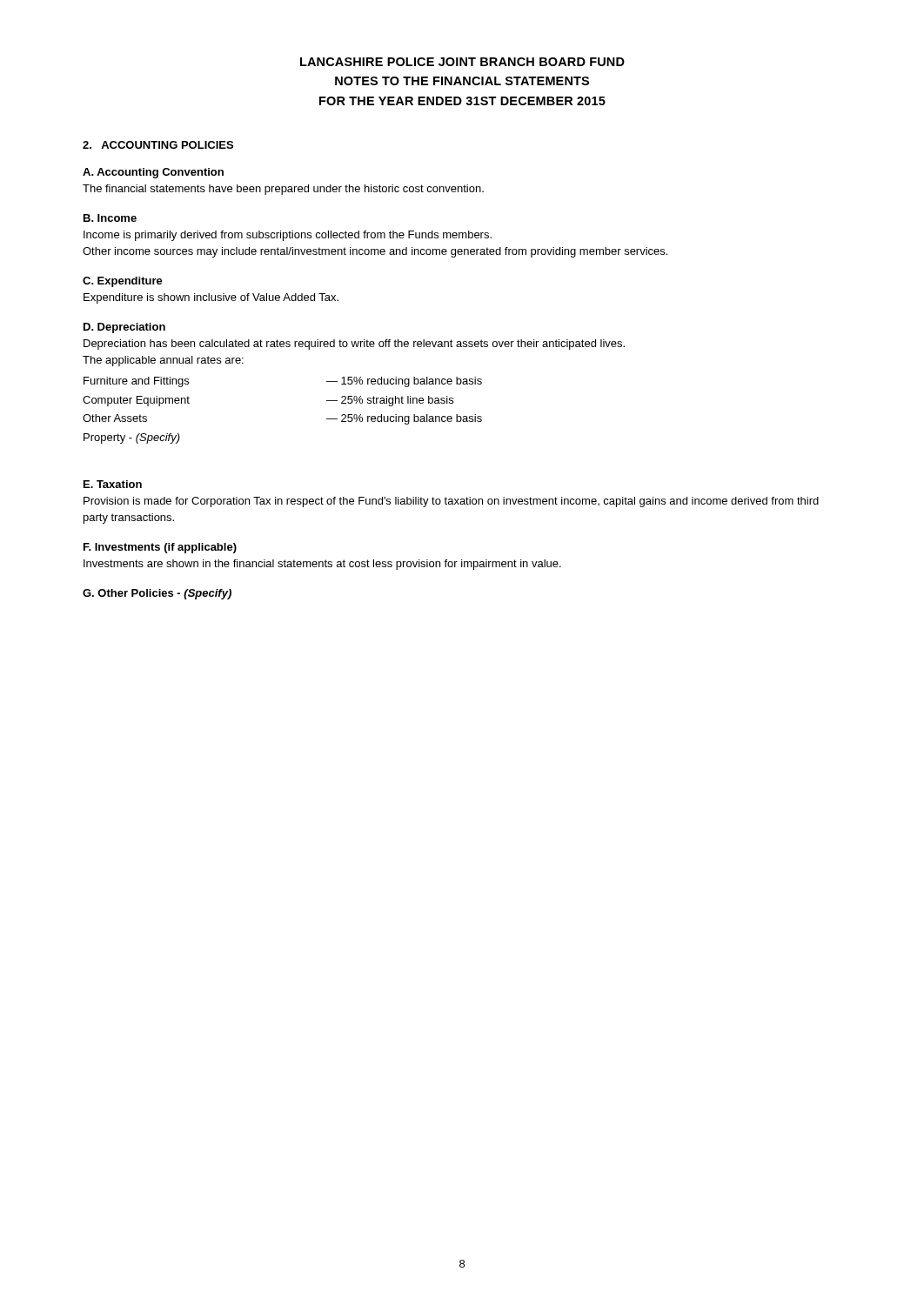
Task: Click where it says "Property - (Specify)"
Action: coord(131,437)
